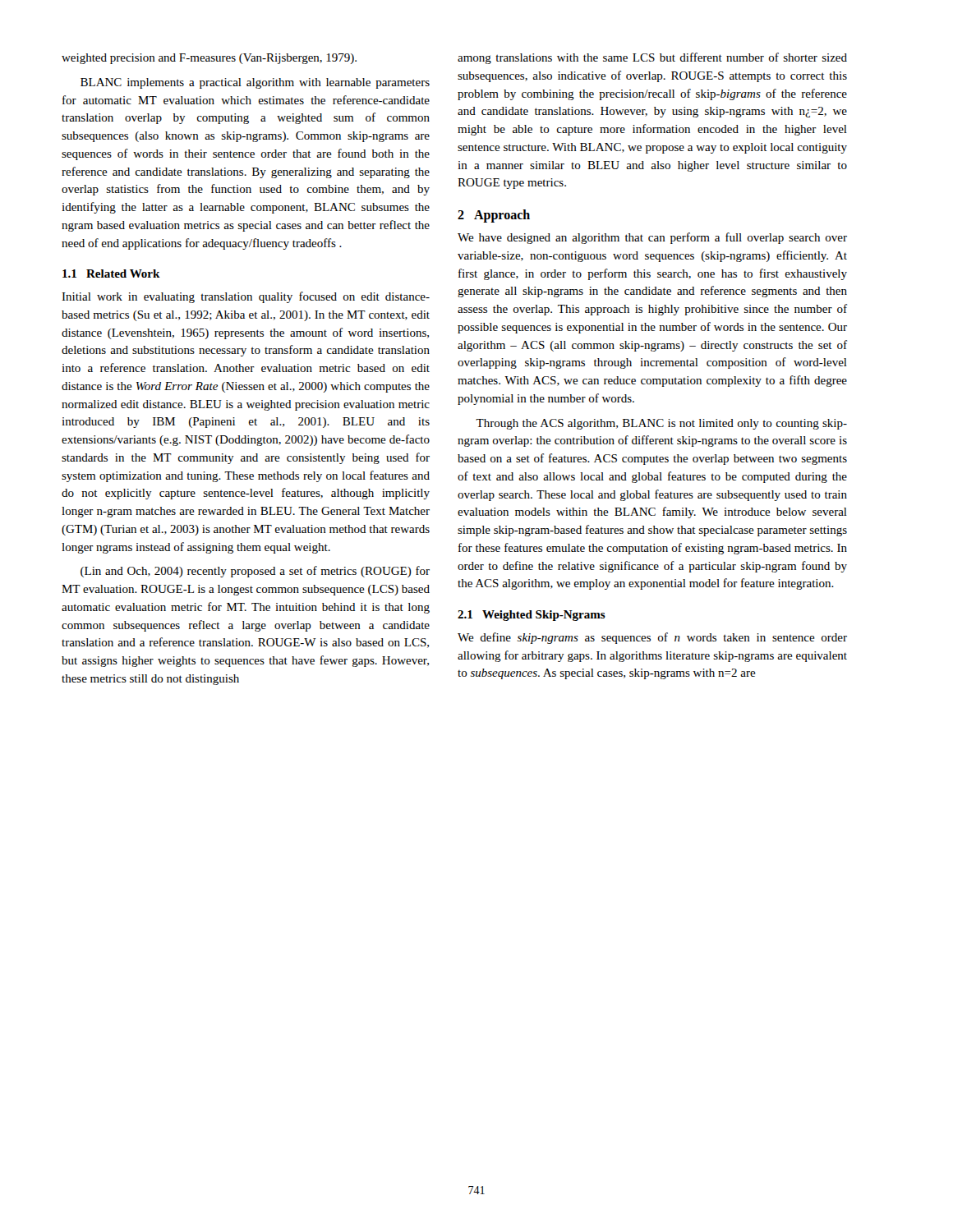Find the text starting "Initial work in evaluating translation"
The width and height of the screenshot is (953, 1232).
pyautogui.click(x=246, y=488)
